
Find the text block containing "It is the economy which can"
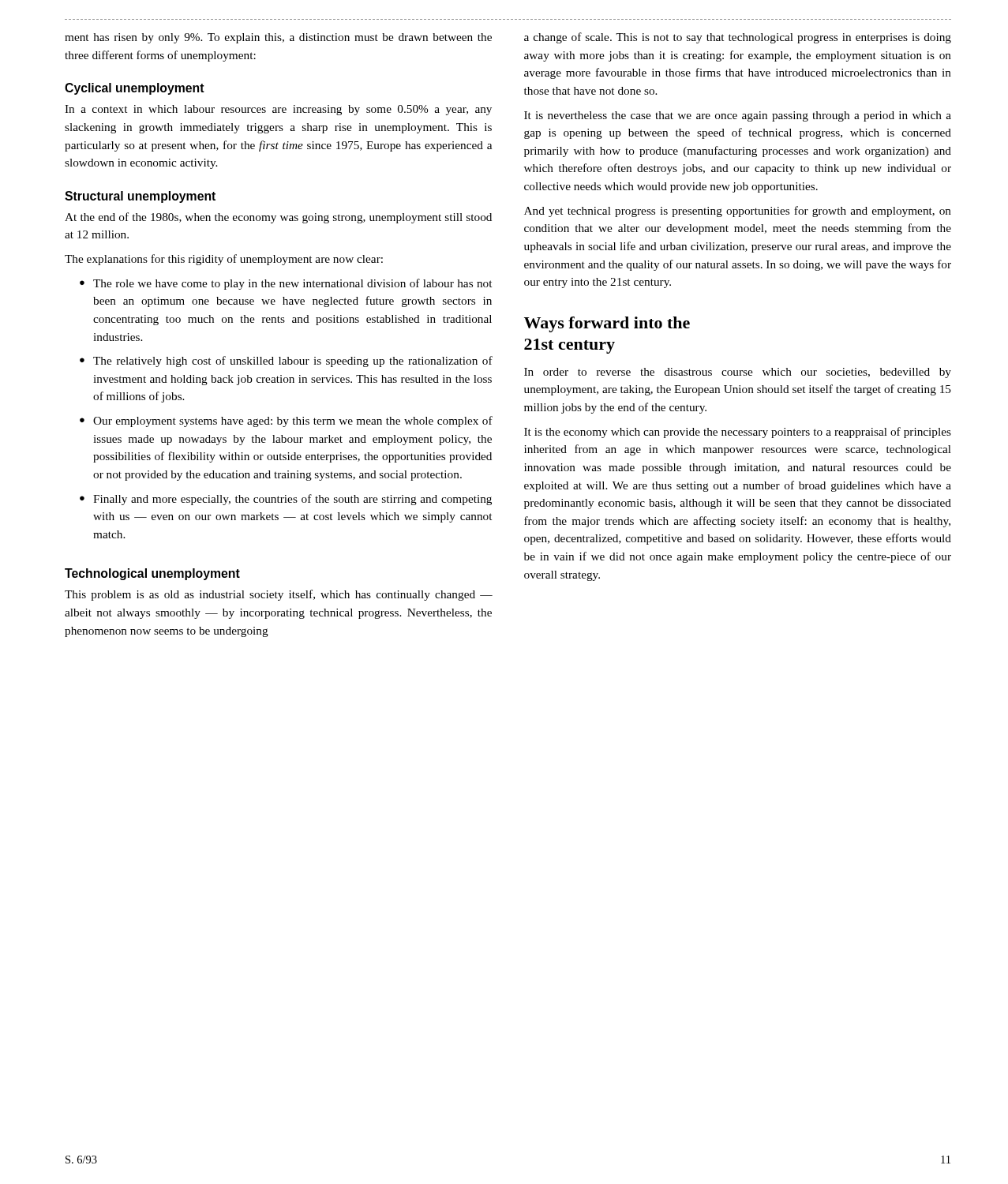click(737, 502)
